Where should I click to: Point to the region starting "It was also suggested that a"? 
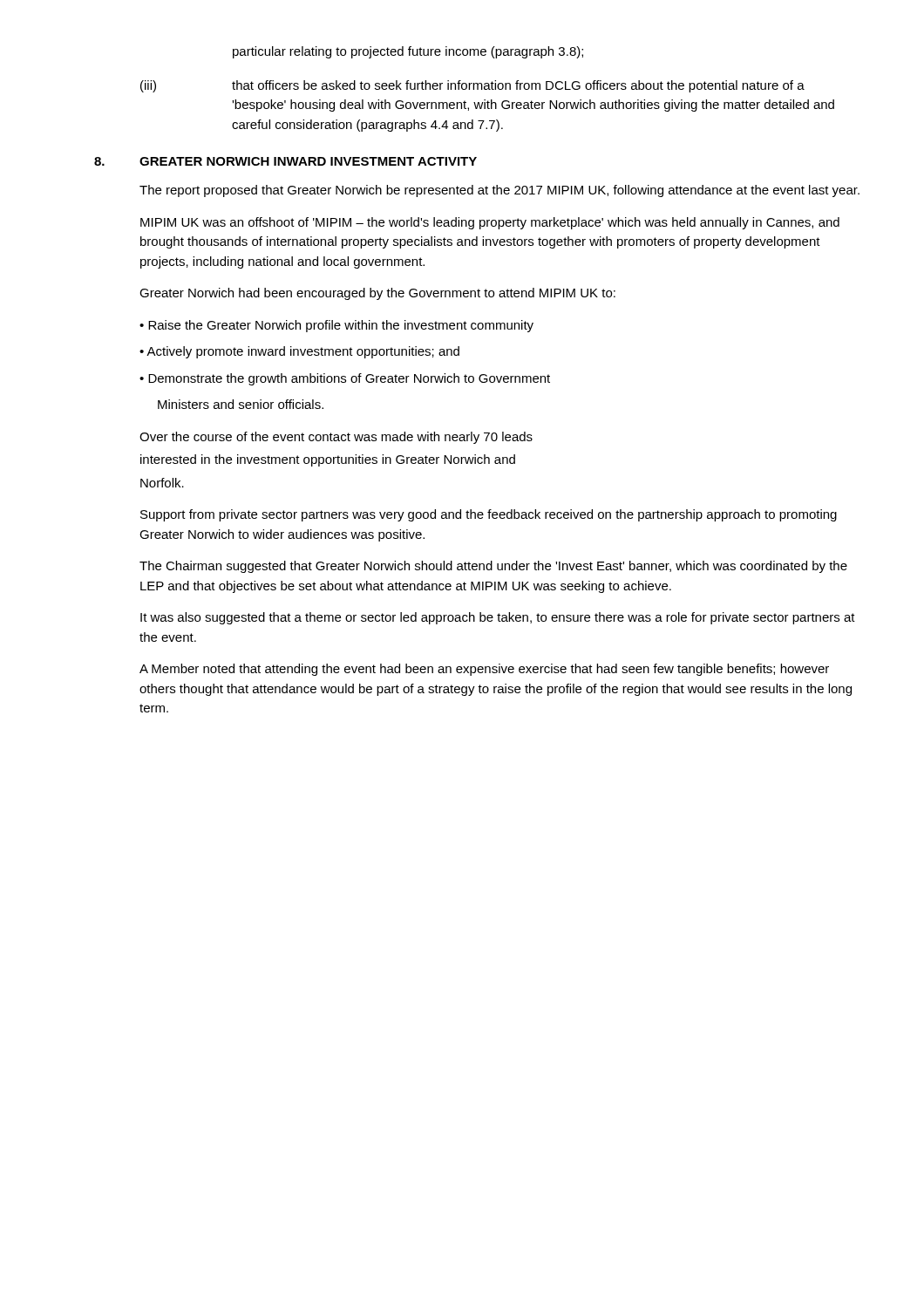[x=497, y=627]
